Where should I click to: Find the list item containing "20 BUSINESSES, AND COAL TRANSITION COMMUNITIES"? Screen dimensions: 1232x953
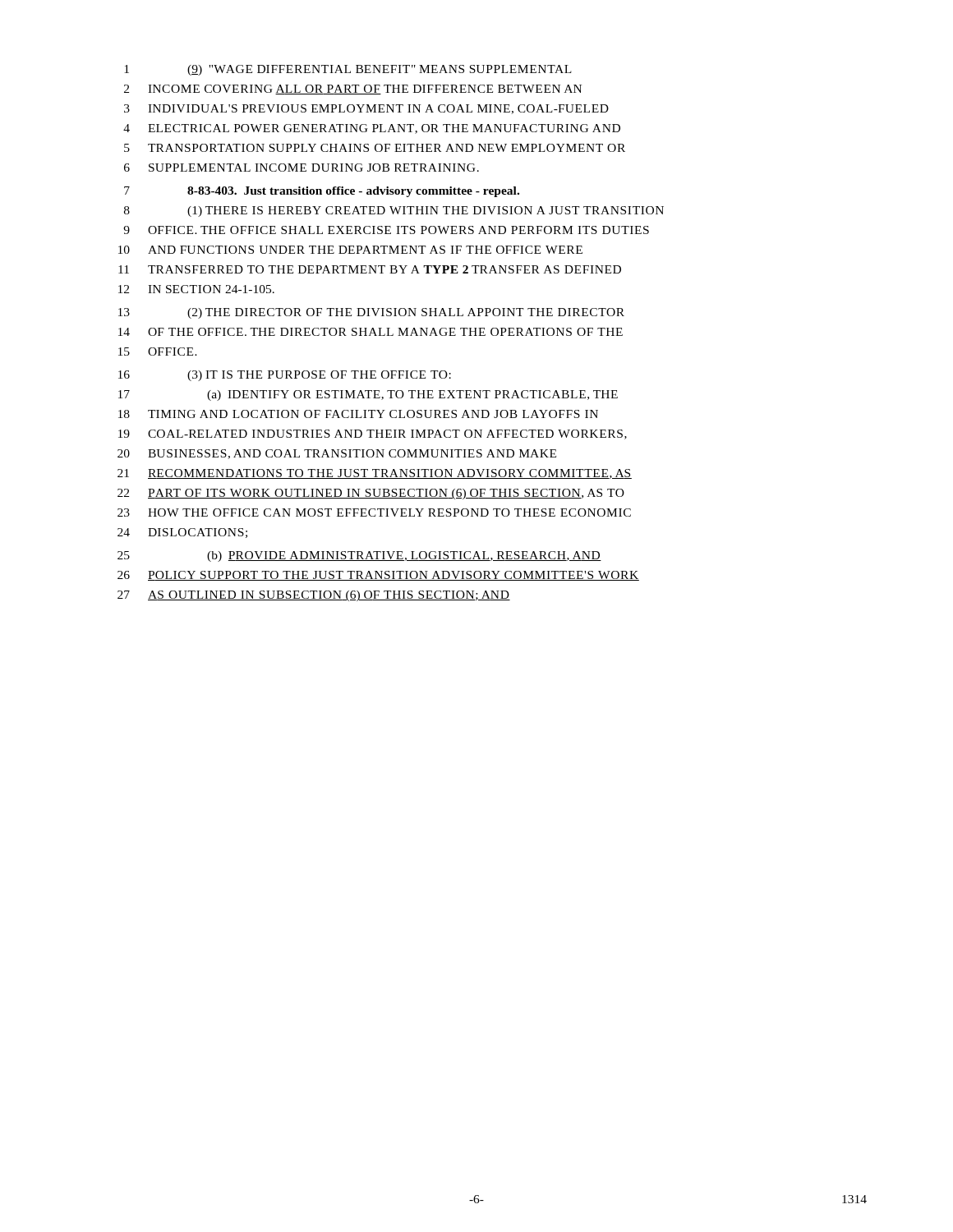[x=483, y=454]
